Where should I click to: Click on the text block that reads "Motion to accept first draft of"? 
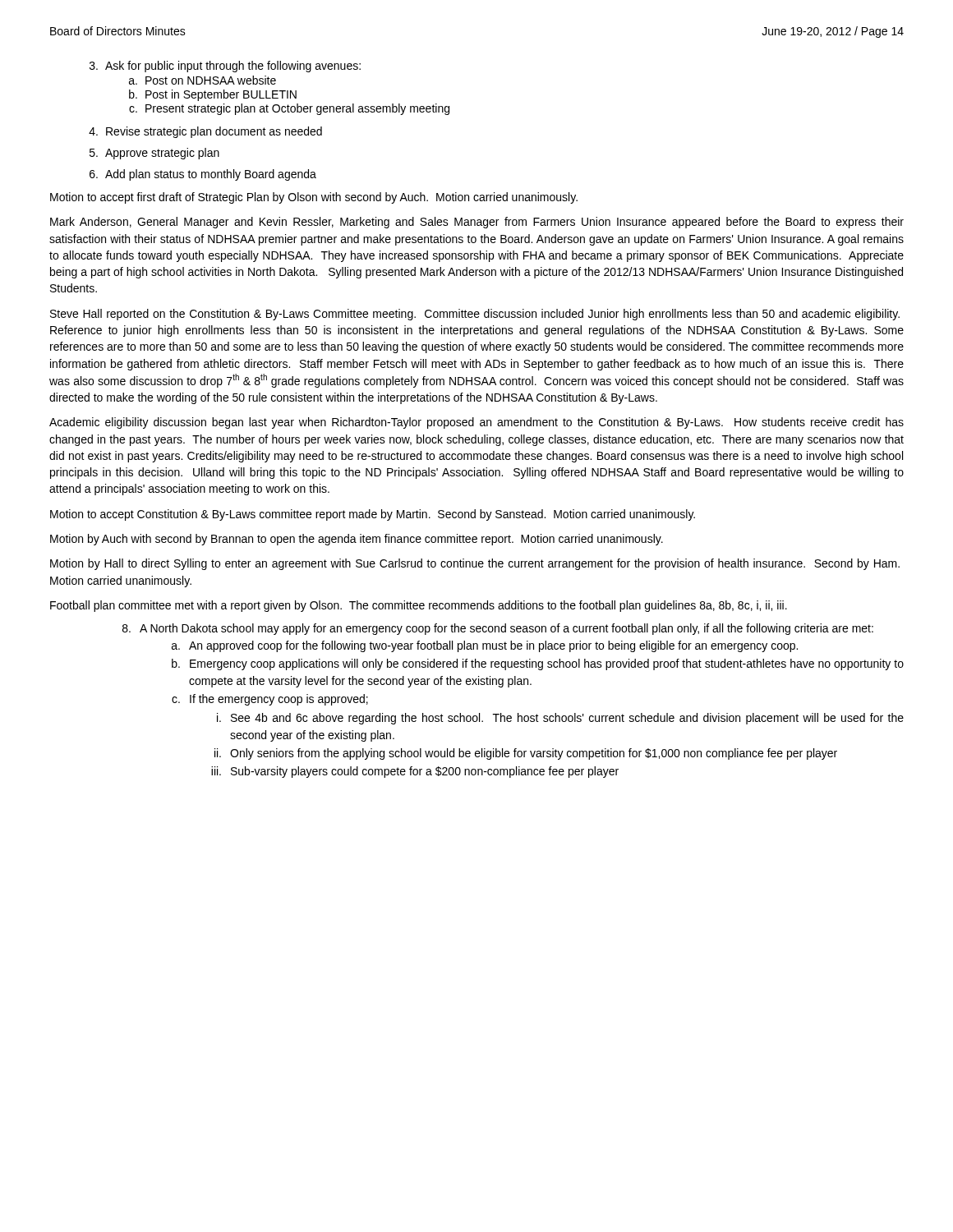tap(476, 197)
